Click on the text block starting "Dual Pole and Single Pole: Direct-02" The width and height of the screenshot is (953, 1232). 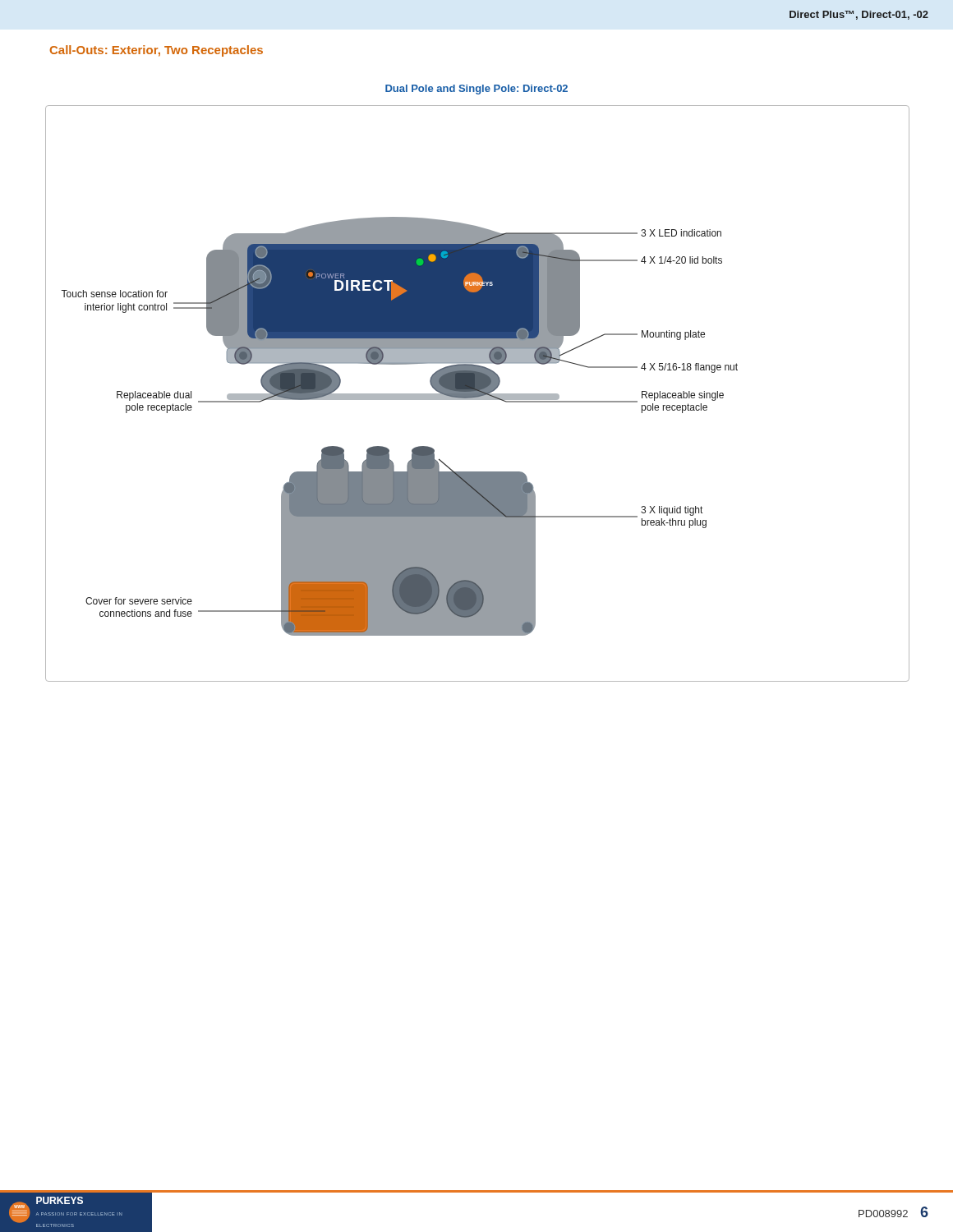[476, 88]
